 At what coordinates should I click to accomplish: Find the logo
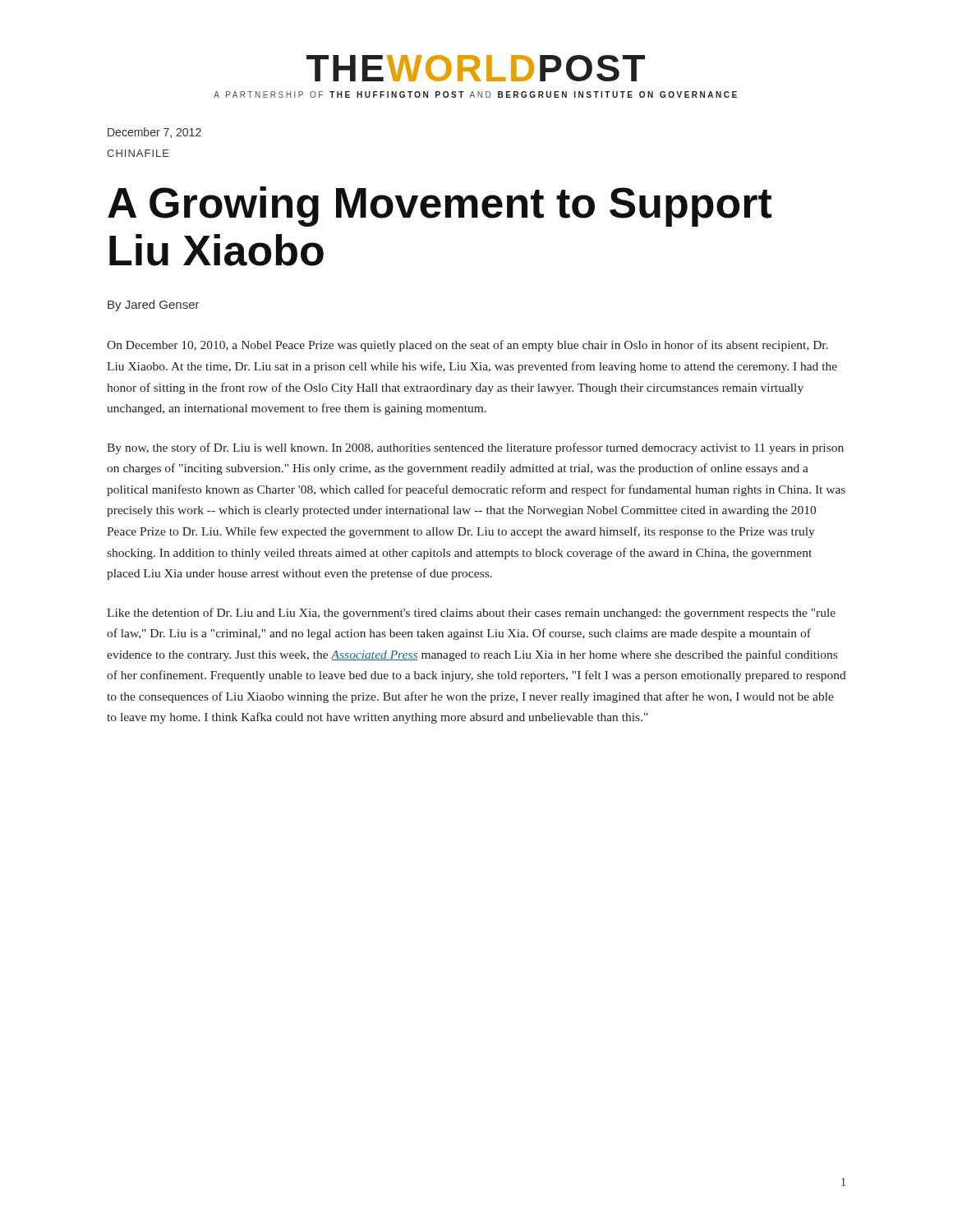click(x=476, y=74)
